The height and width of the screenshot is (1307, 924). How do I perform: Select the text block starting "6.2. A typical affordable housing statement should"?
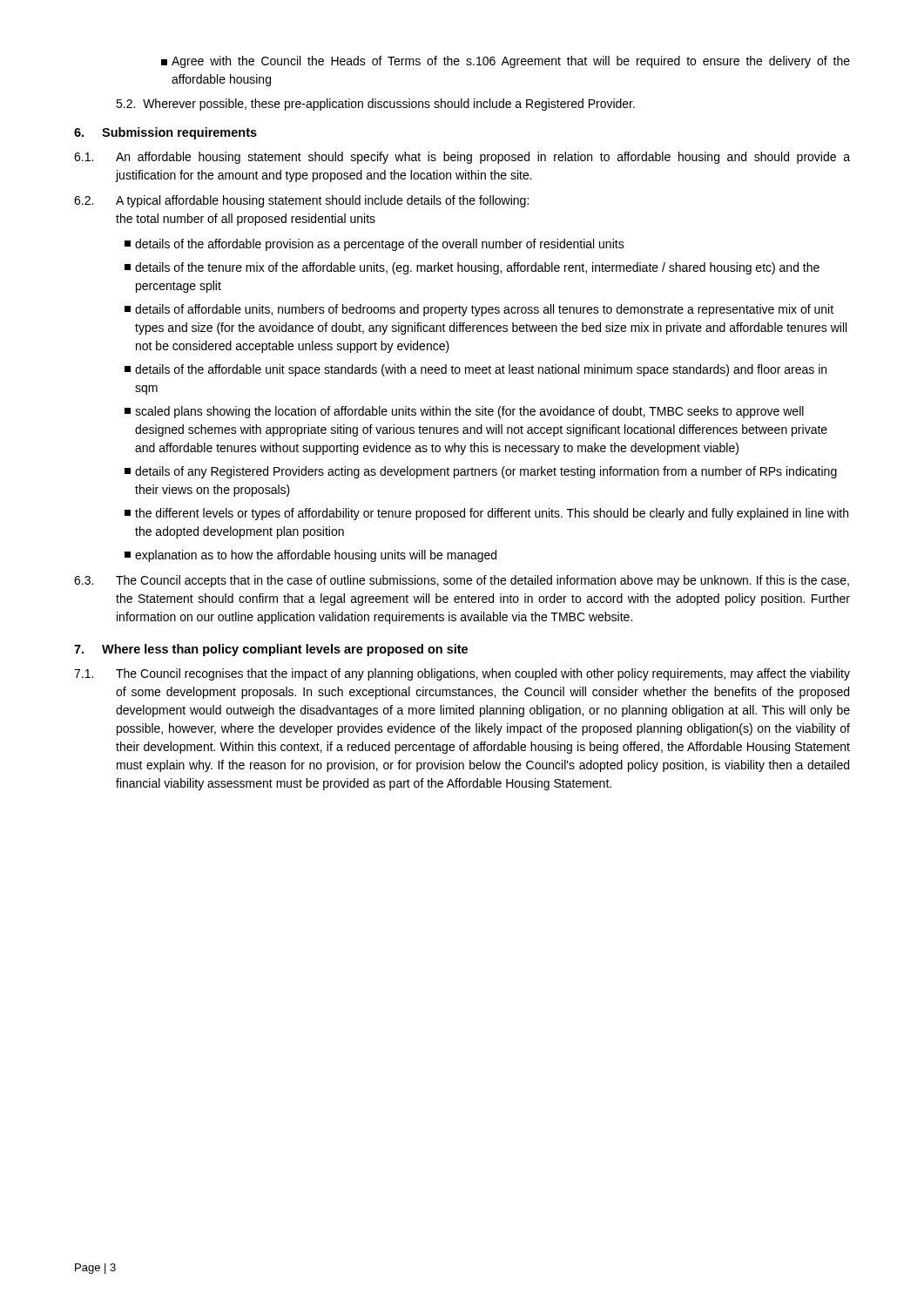point(462,210)
